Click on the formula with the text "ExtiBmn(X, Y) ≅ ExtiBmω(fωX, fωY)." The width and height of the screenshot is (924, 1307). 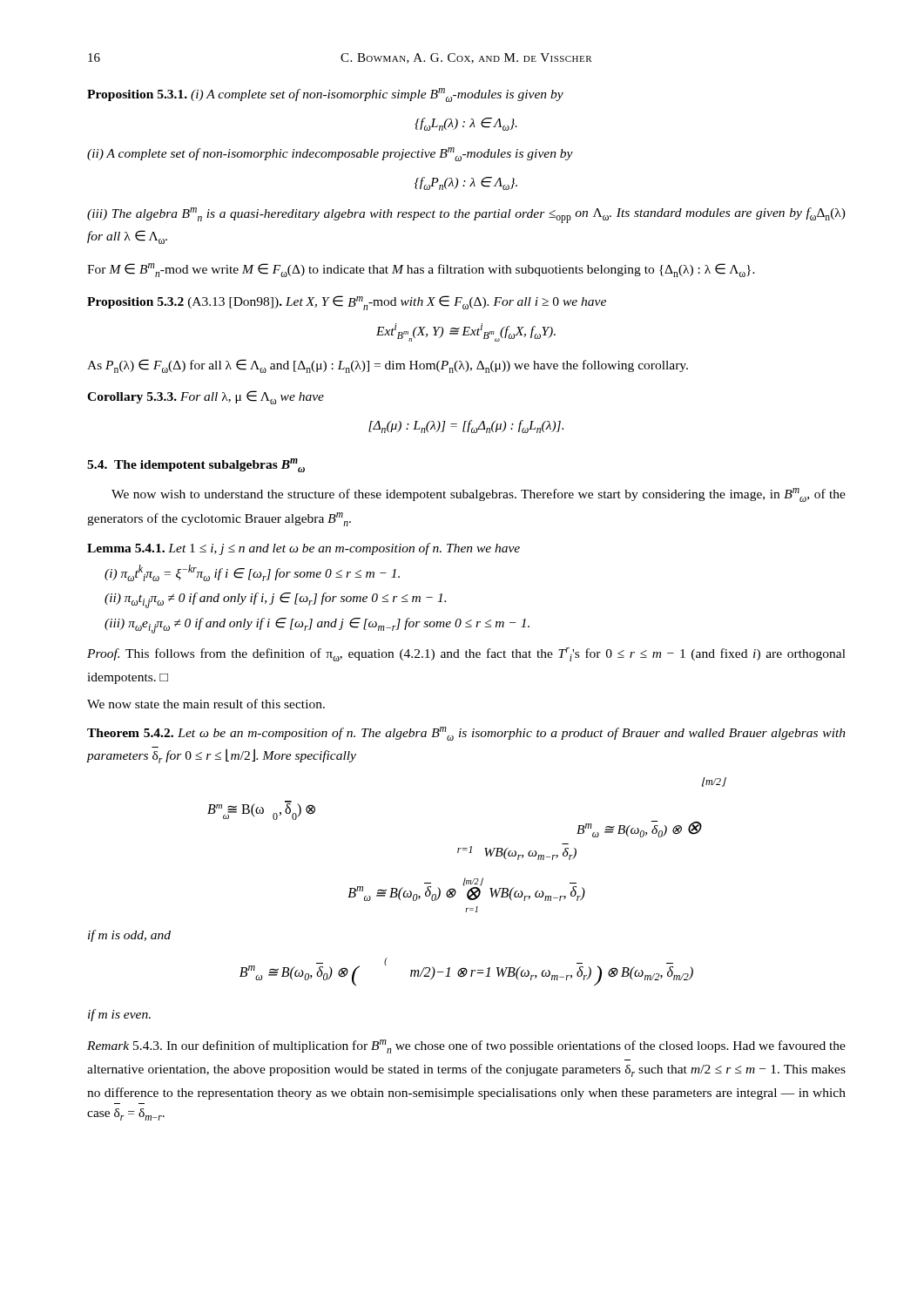(466, 333)
